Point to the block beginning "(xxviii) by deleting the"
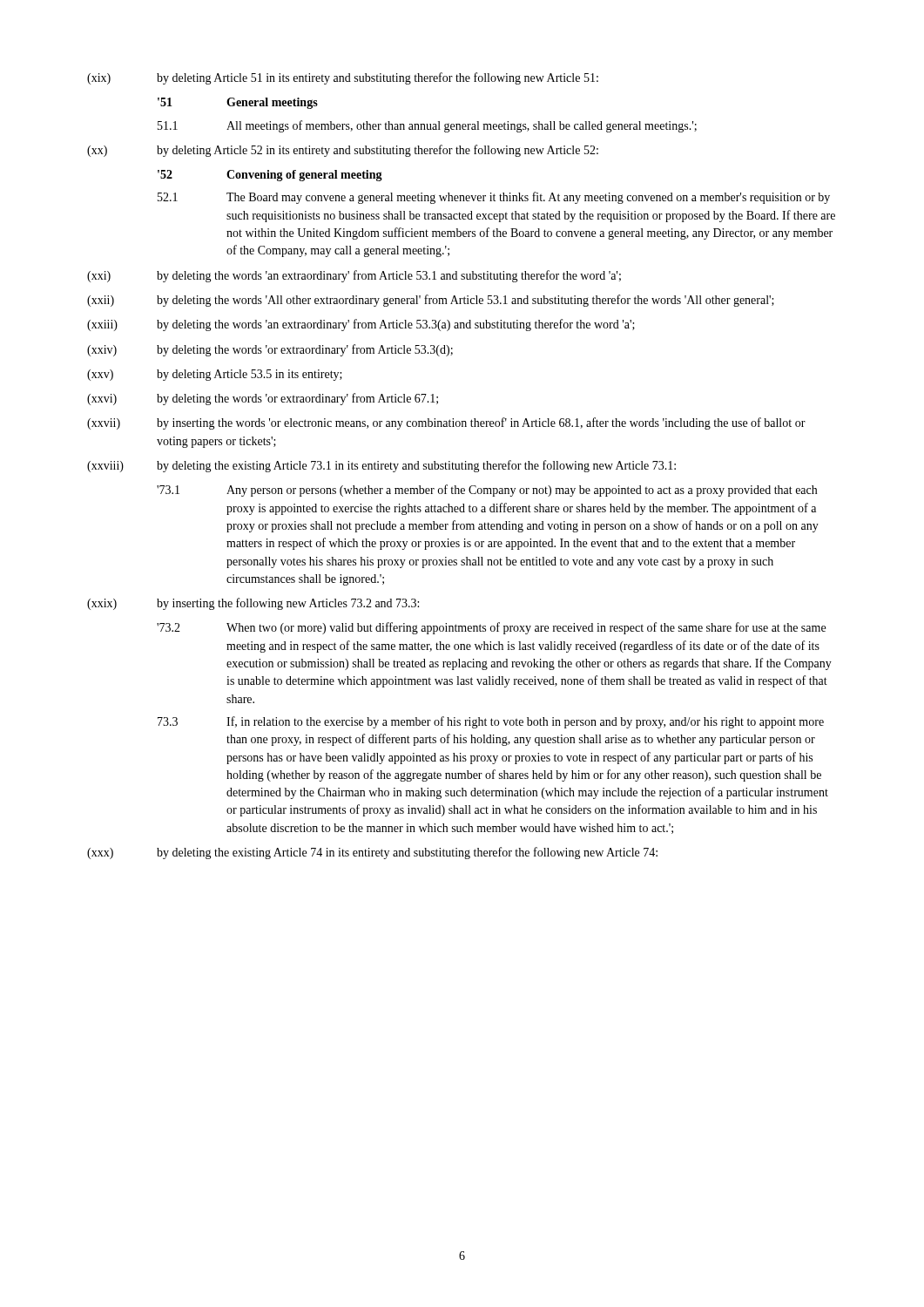The image size is (924, 1307). 462,466
